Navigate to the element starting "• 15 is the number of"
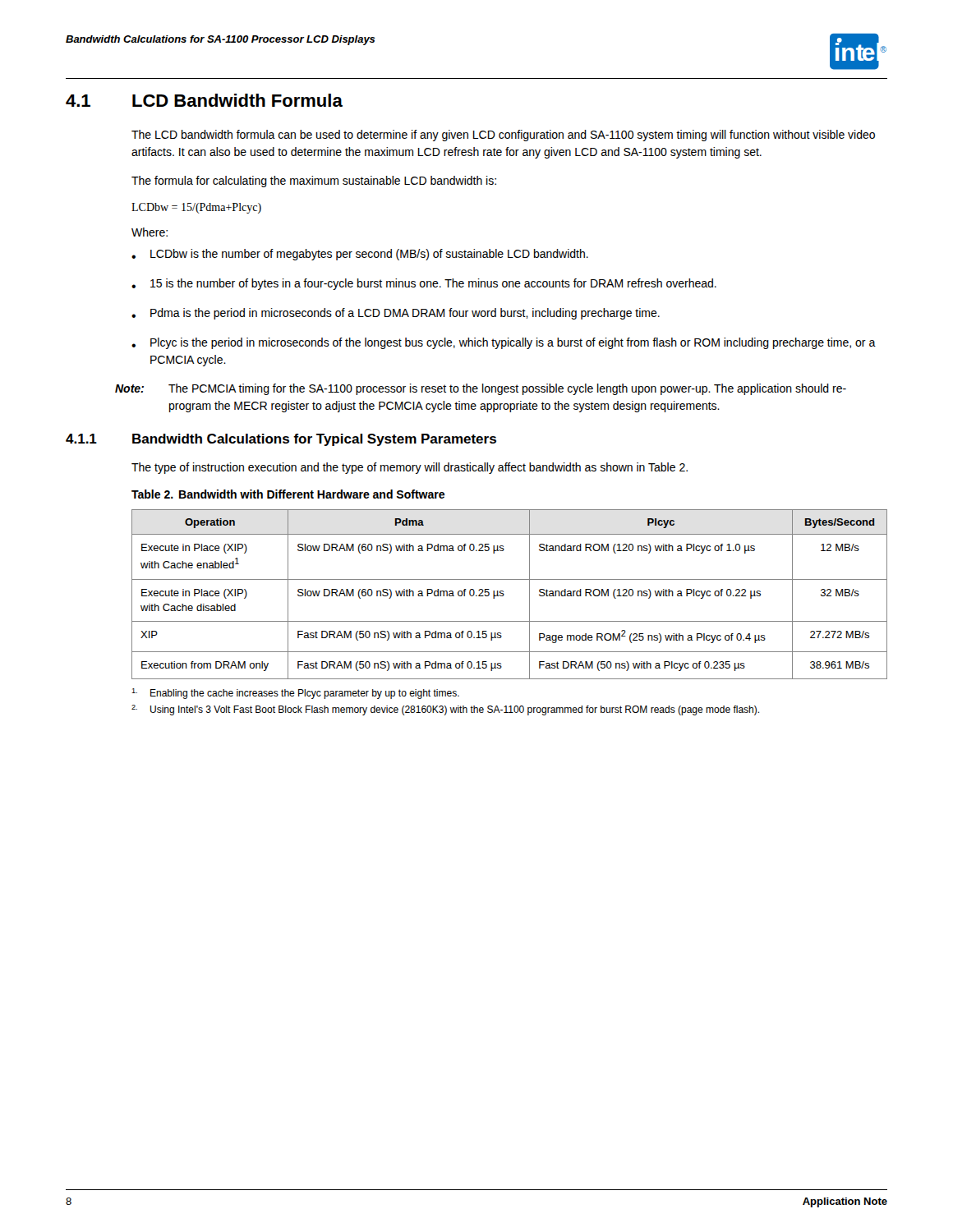The width and height of the screenshot is (953, 1232). tap(509, 286)
